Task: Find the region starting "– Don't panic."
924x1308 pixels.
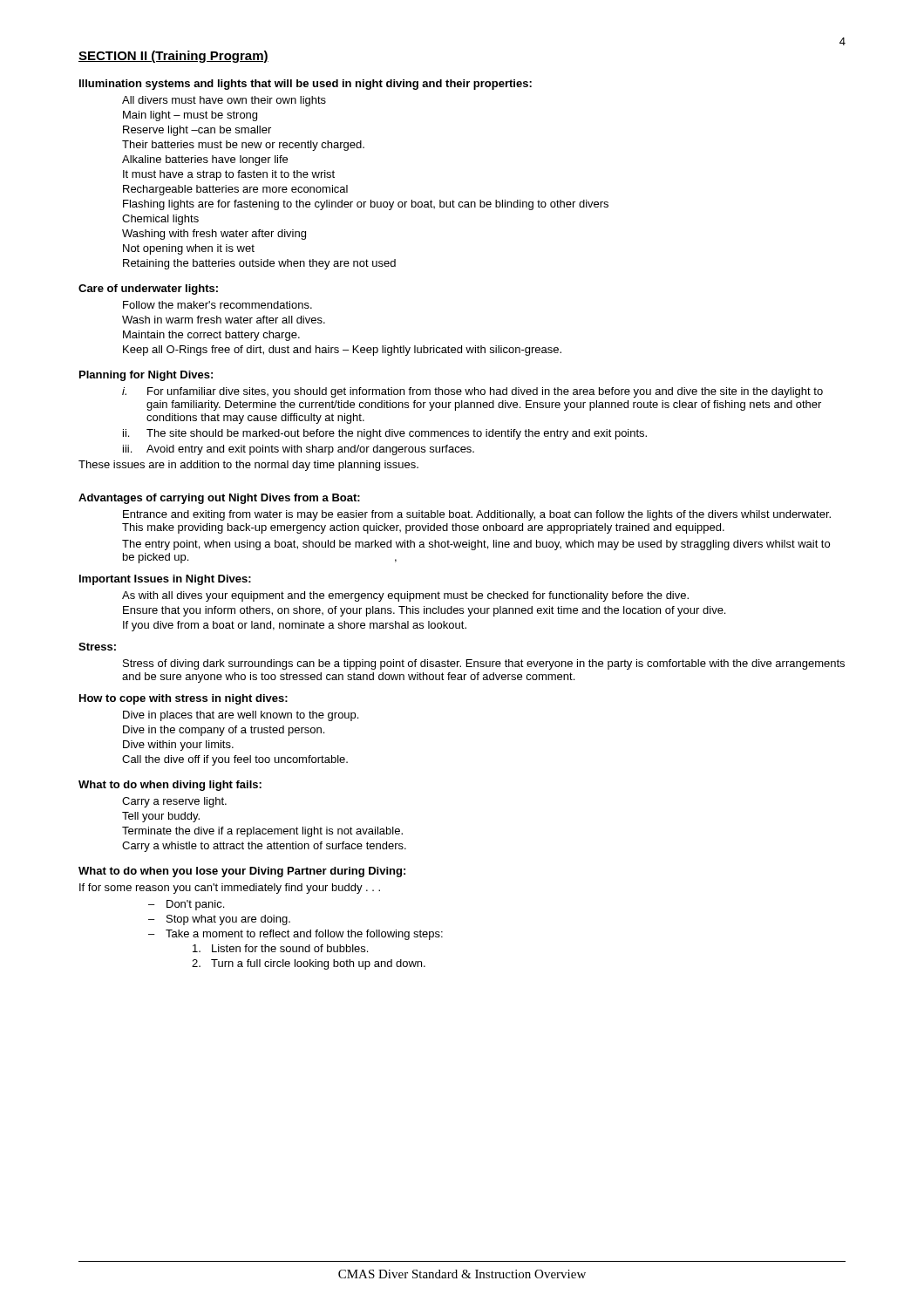Action: [187, 904]
